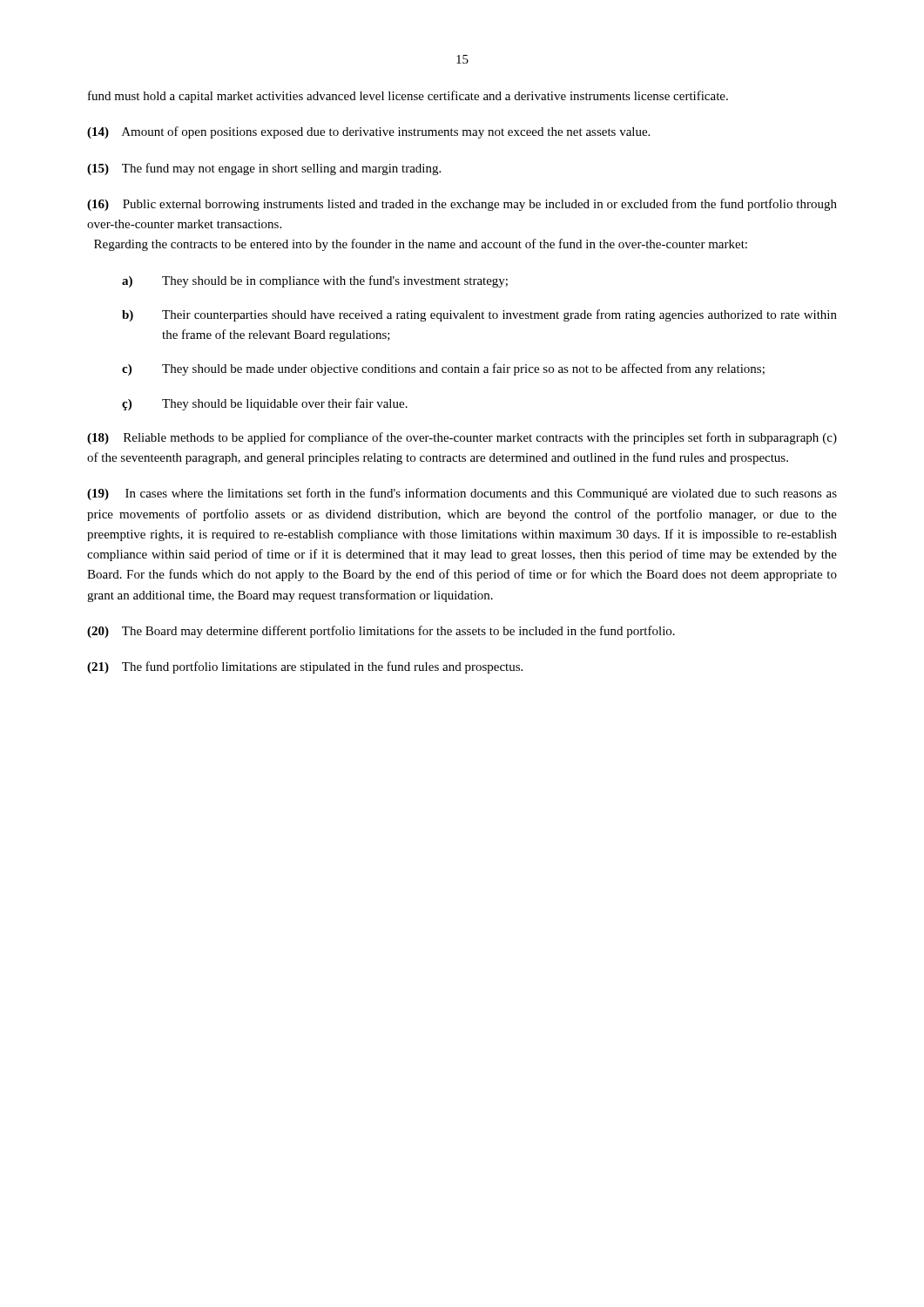Locate the text starting "fund must hold a capital"
924x1307 pixels.
[x=408, y=96]
